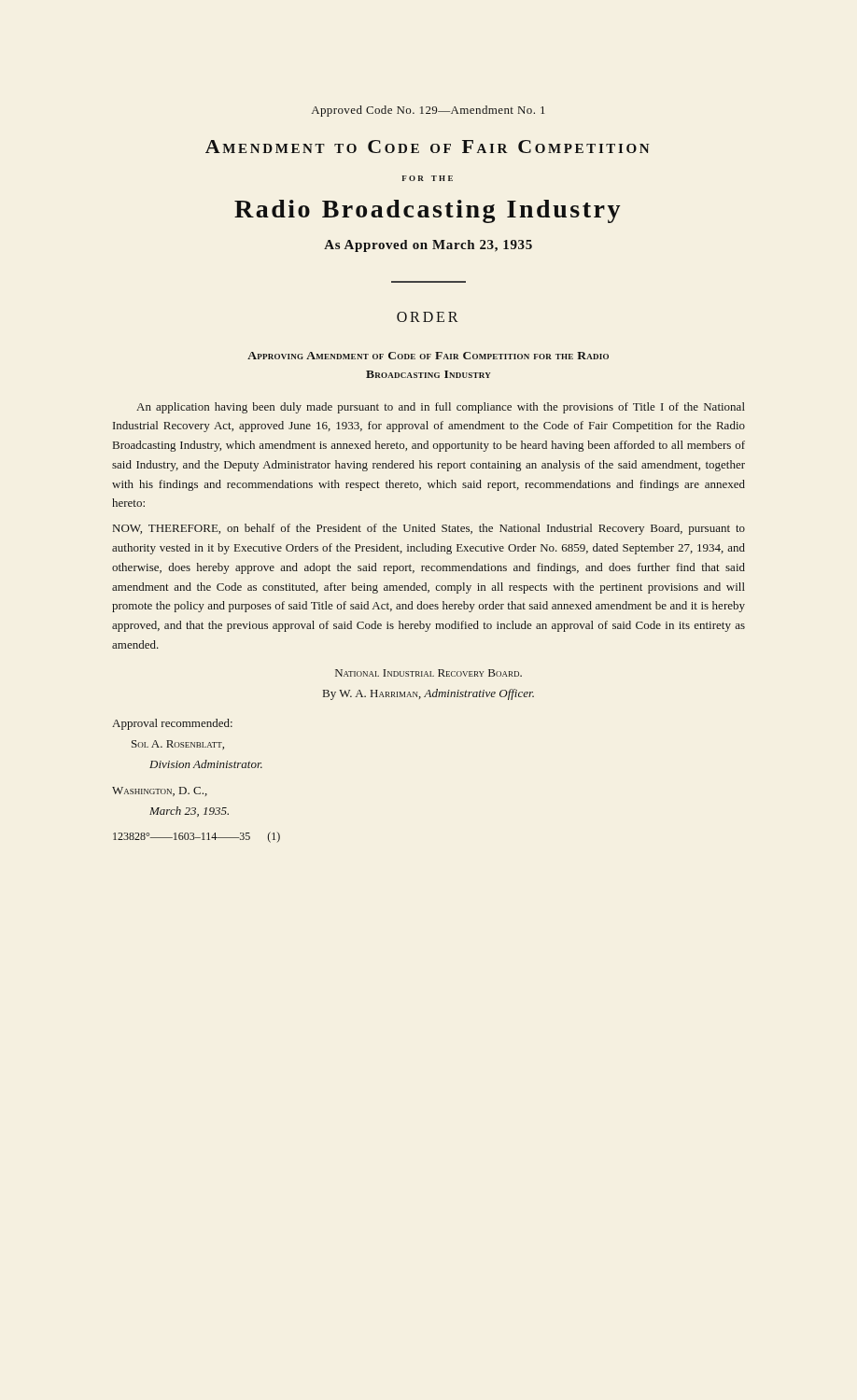Image resolution: width=857 pixels, height=1400 pixels.
Task: Select the text block that reads "Approval recommended: Sol A."
Action: tap(188, 744)
